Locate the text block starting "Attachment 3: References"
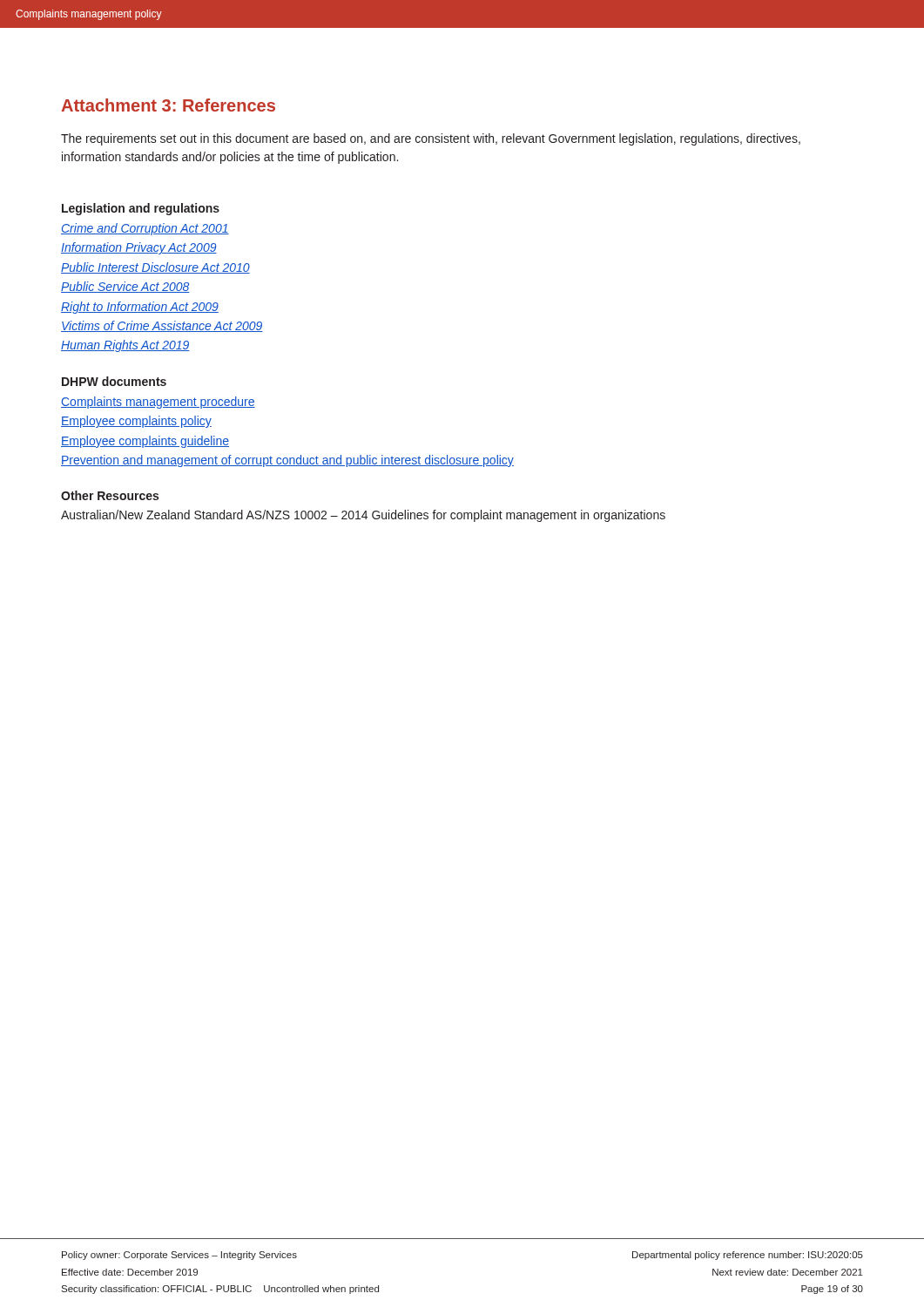Screen dimensions: 1307x924 point(168,105)
